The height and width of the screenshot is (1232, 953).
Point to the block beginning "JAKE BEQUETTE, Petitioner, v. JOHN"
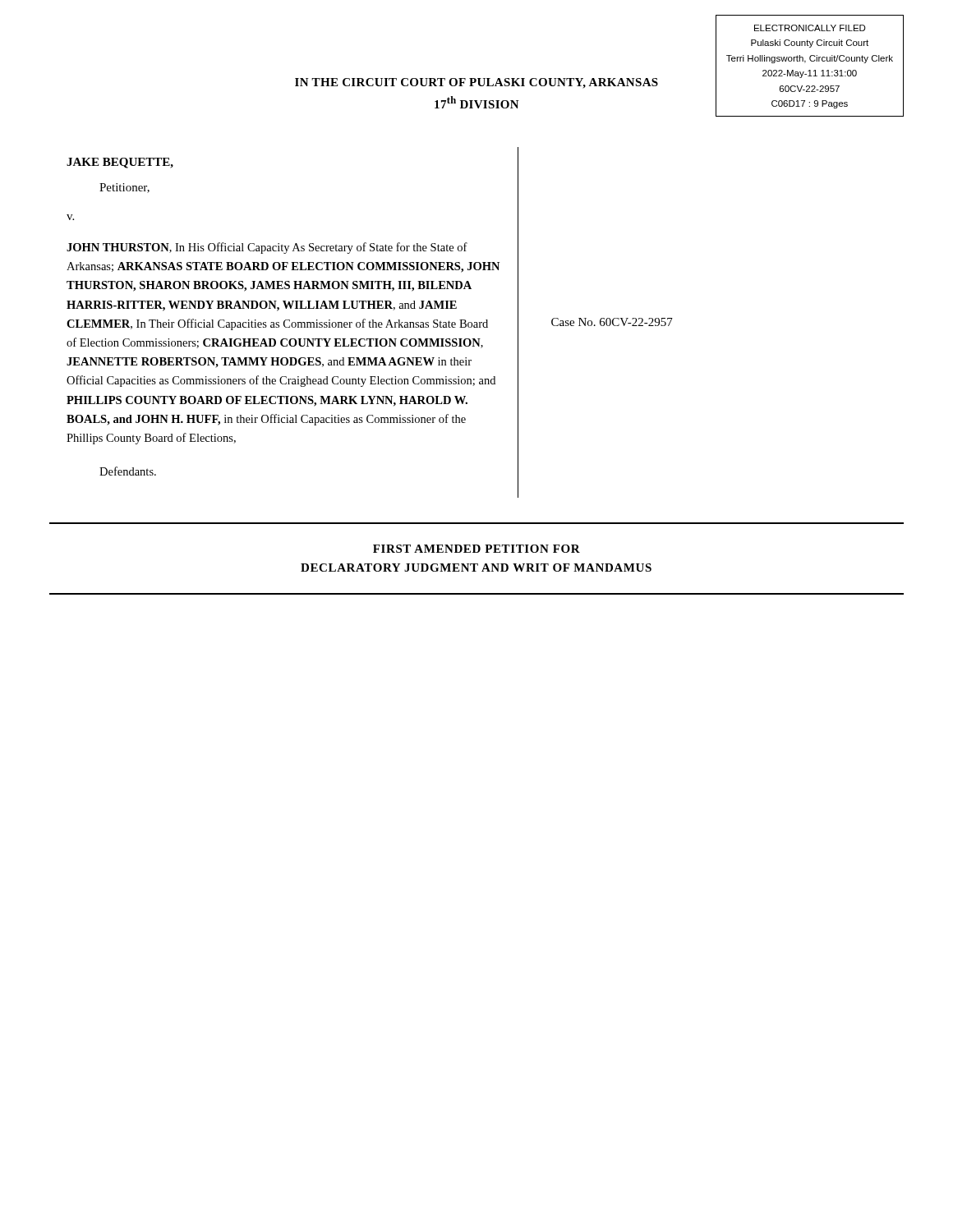point(476,322)
